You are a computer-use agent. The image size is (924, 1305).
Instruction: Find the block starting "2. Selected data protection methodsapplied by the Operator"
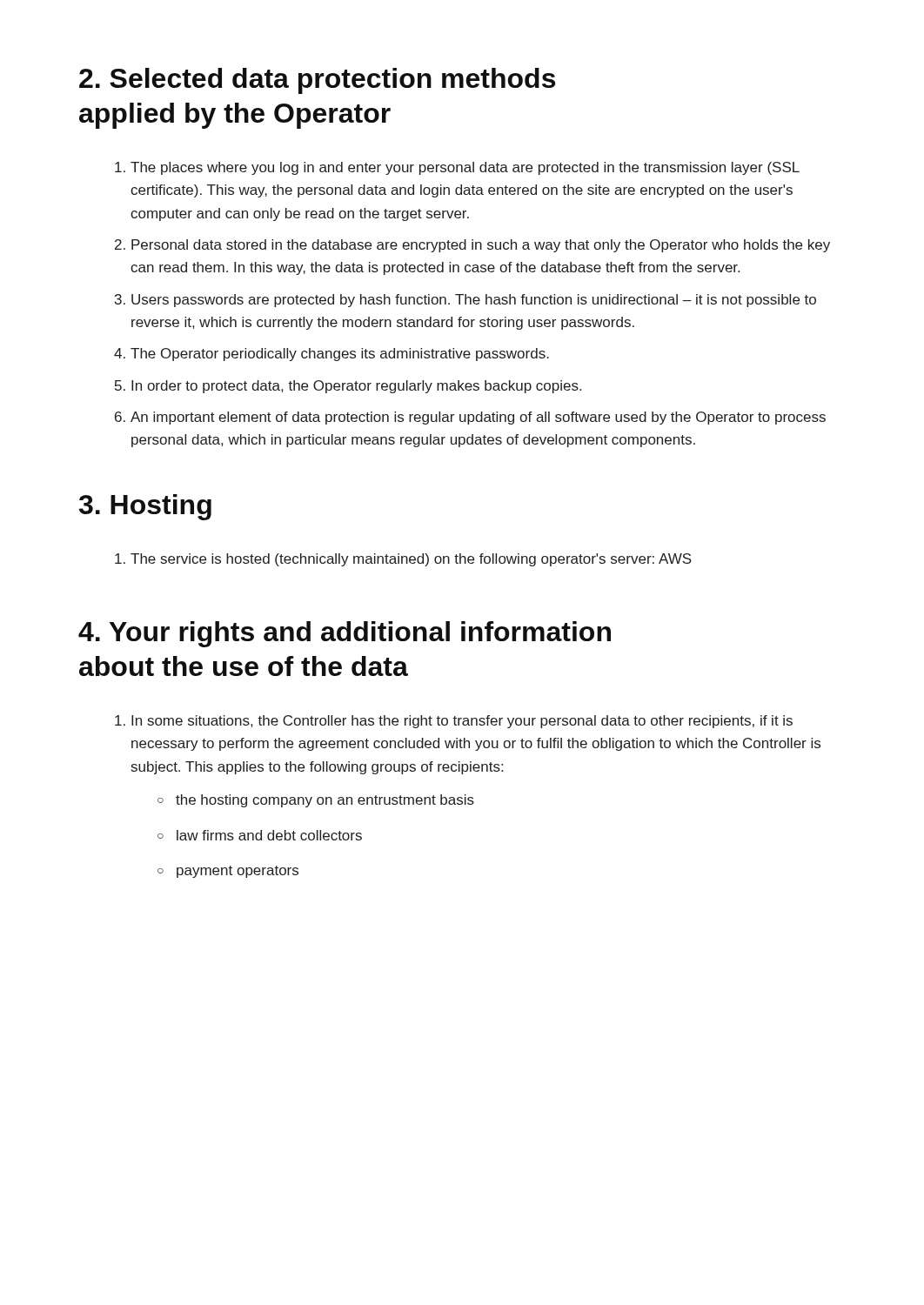pos(462,96)
